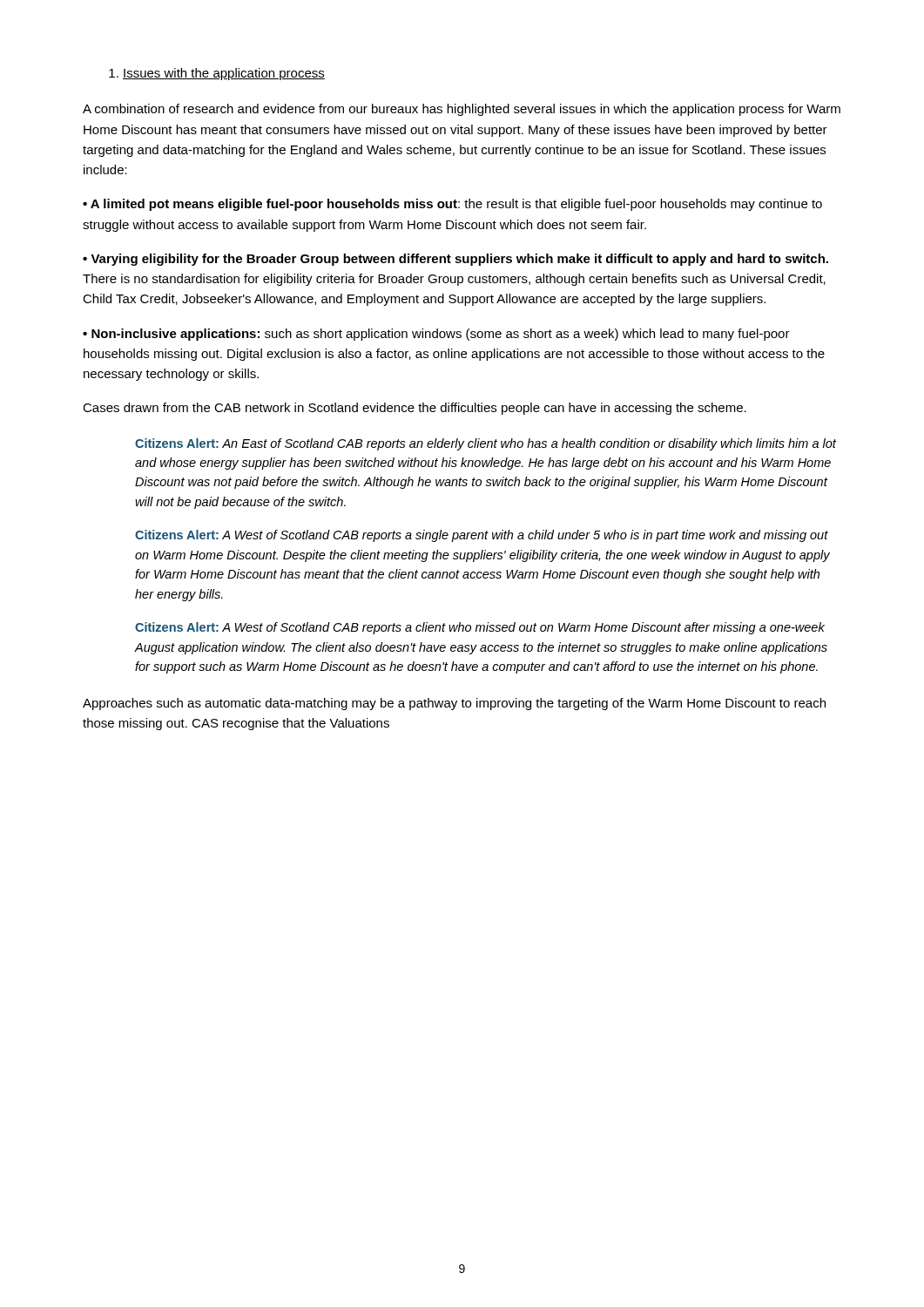The width and height of the screenshot is (924, 1307).
Task: Locate the block of text that opens with "Citizens Alert: An"
Action: [485, 472]
